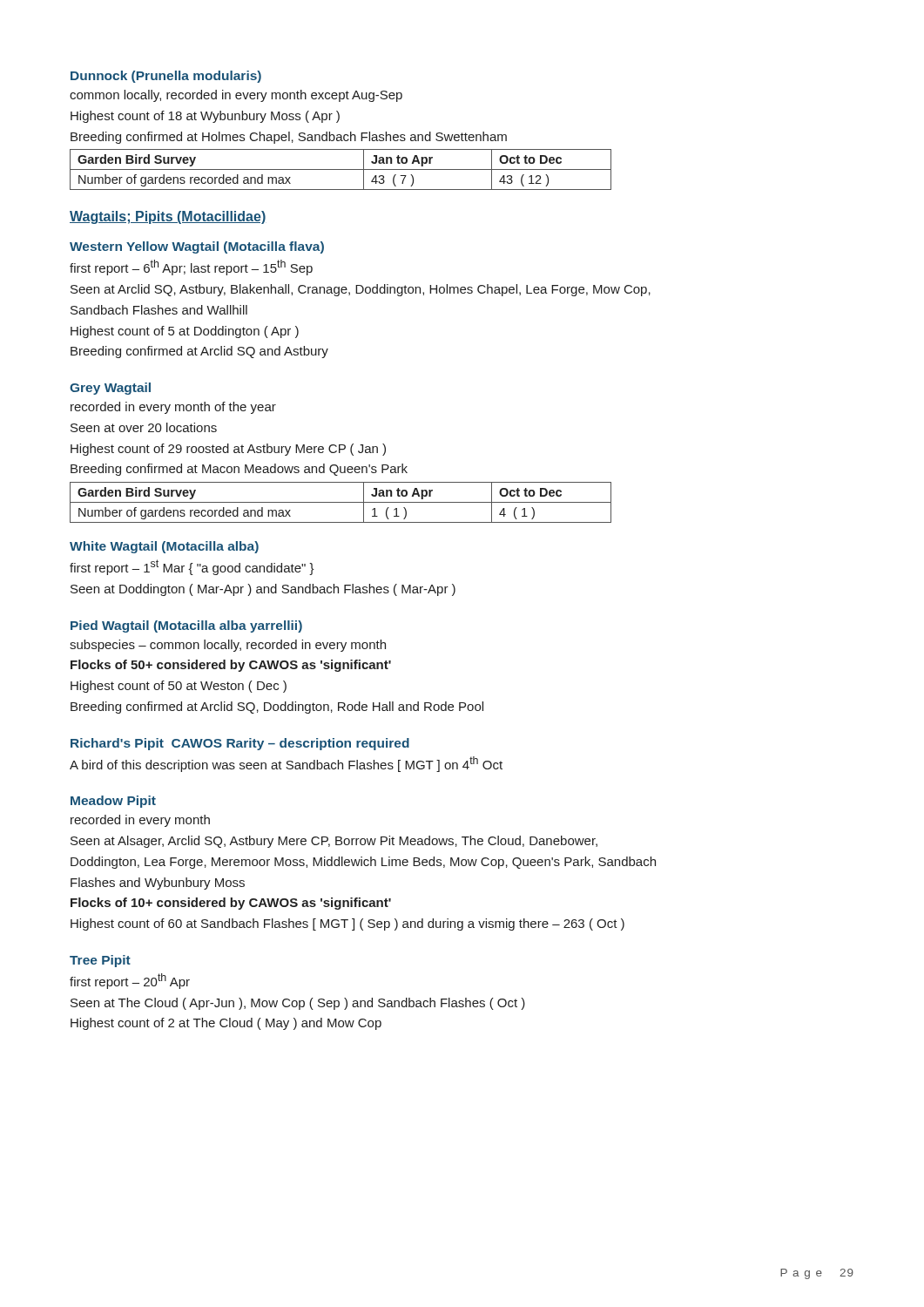This screenshot has width=924, height=1307.
Task: Point to "Tree Pipit"
Action: point(100,960)
